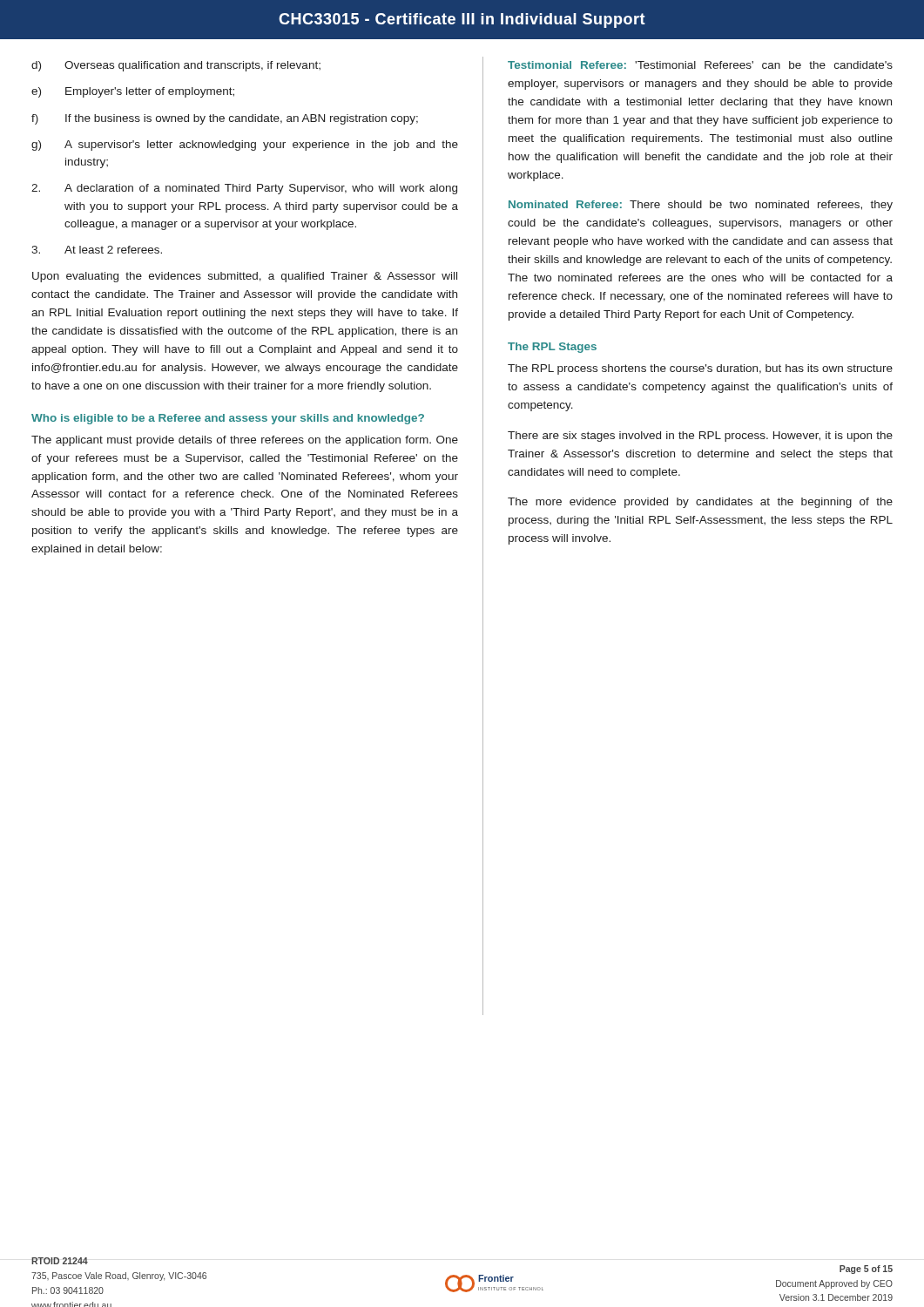Click the passage that begins "There are six stages involved in the"
The image size is (924, 1307).
700,453
